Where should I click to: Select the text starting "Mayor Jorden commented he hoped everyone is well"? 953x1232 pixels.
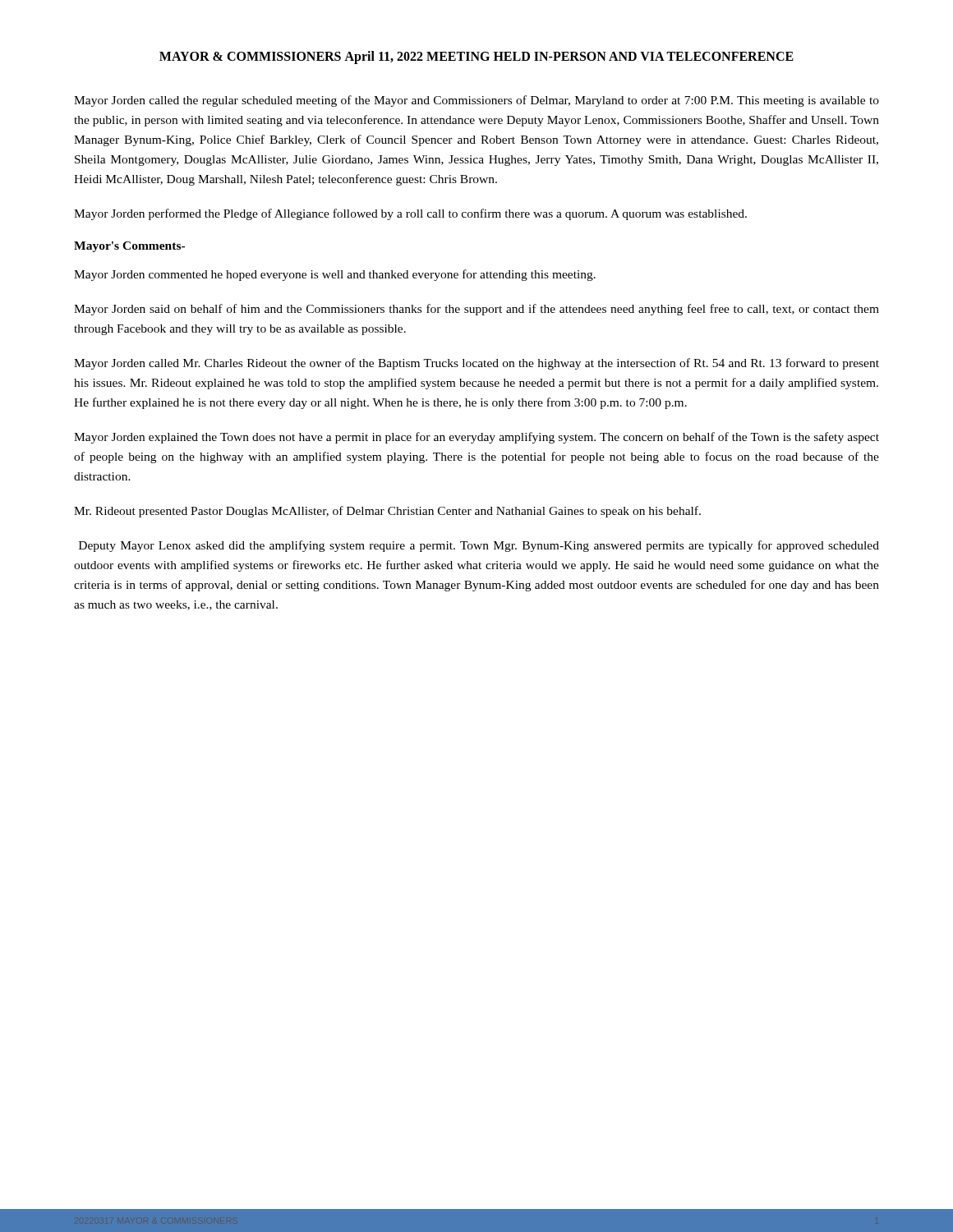(x=335, y=274)
